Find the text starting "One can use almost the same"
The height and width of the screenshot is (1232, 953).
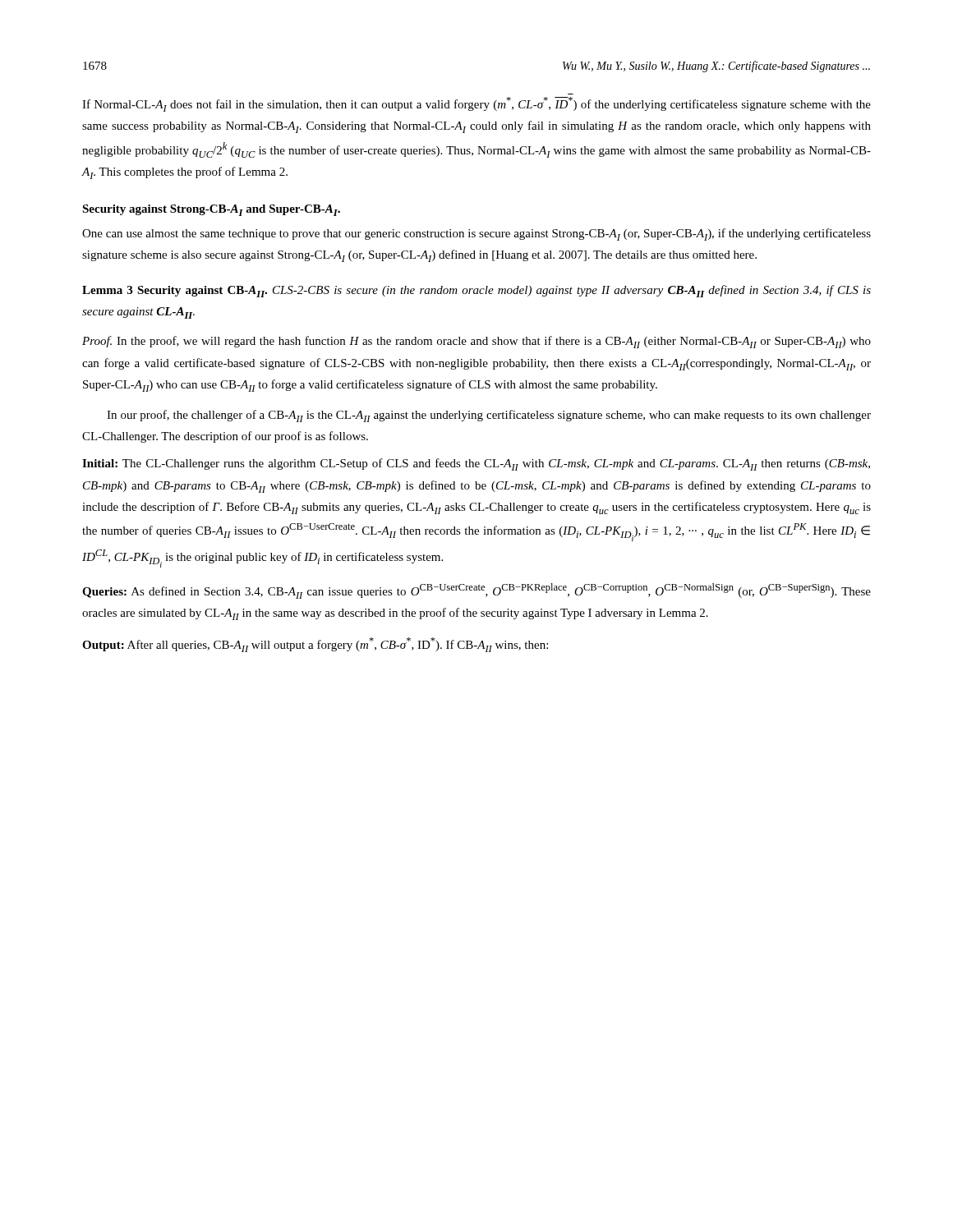476,246
